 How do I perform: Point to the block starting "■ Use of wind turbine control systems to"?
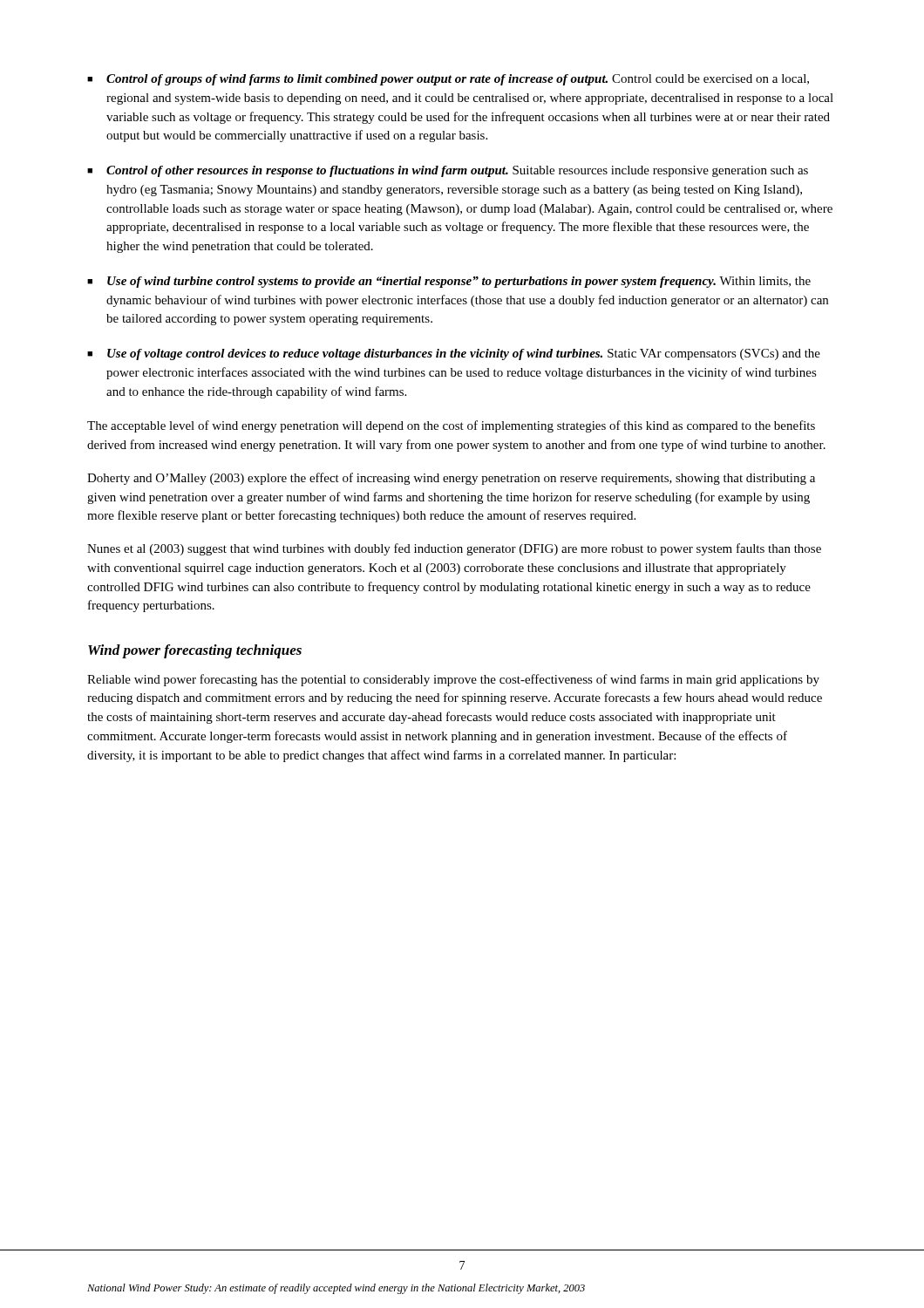tap(462, 300)
